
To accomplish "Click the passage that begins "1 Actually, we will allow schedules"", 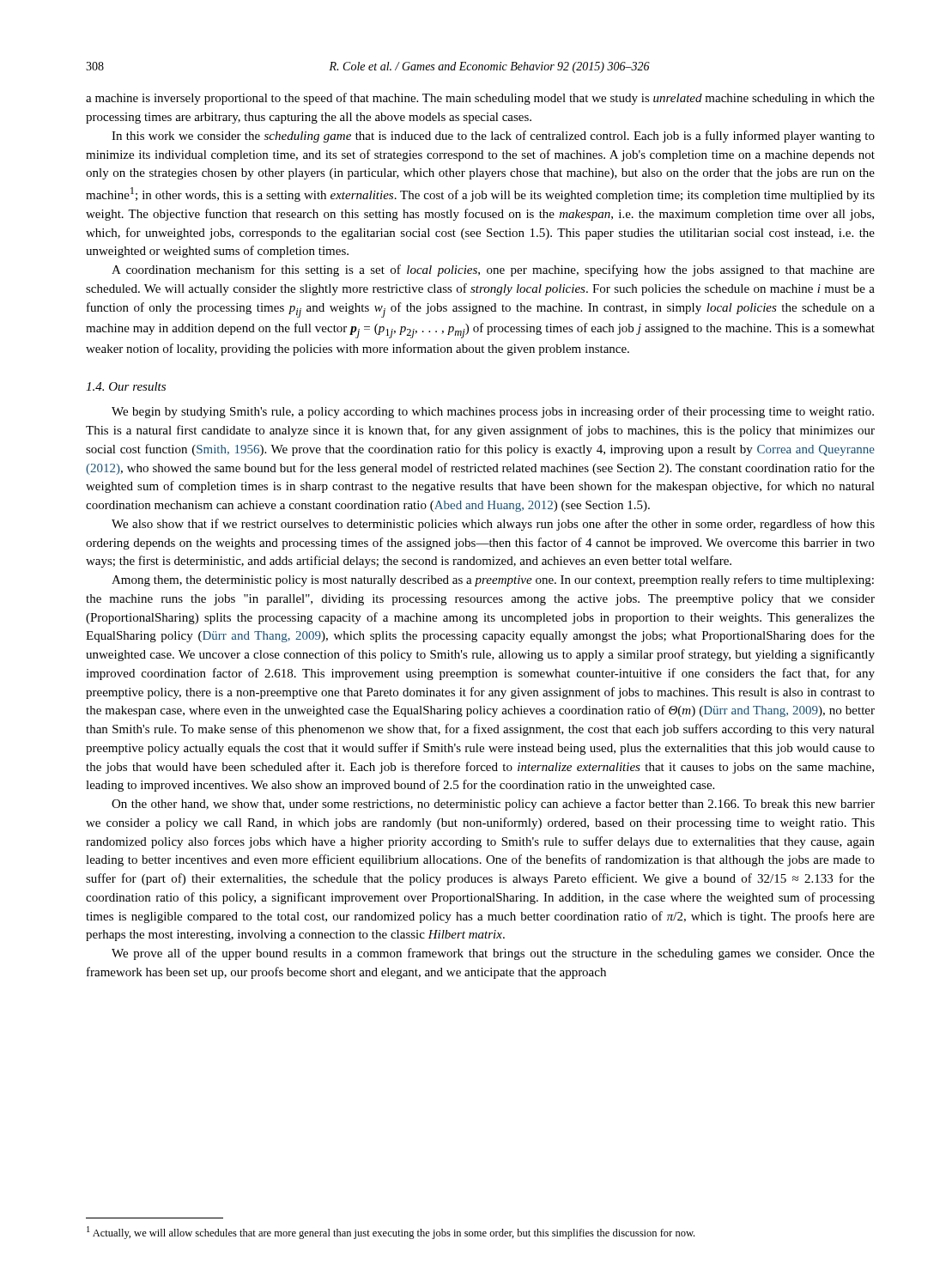I will [x=391, y=1232].
